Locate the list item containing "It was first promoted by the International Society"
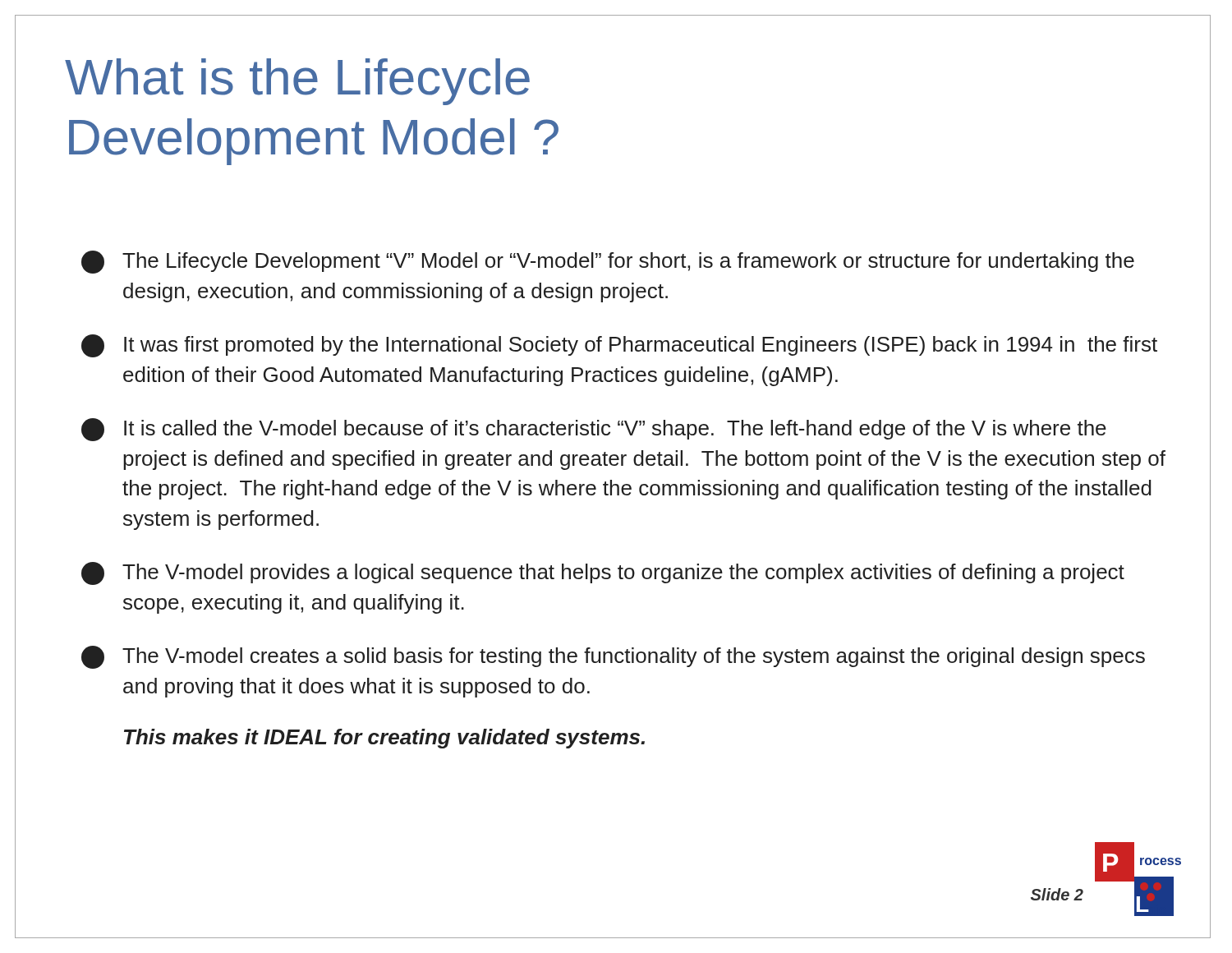 click(623, 360)
